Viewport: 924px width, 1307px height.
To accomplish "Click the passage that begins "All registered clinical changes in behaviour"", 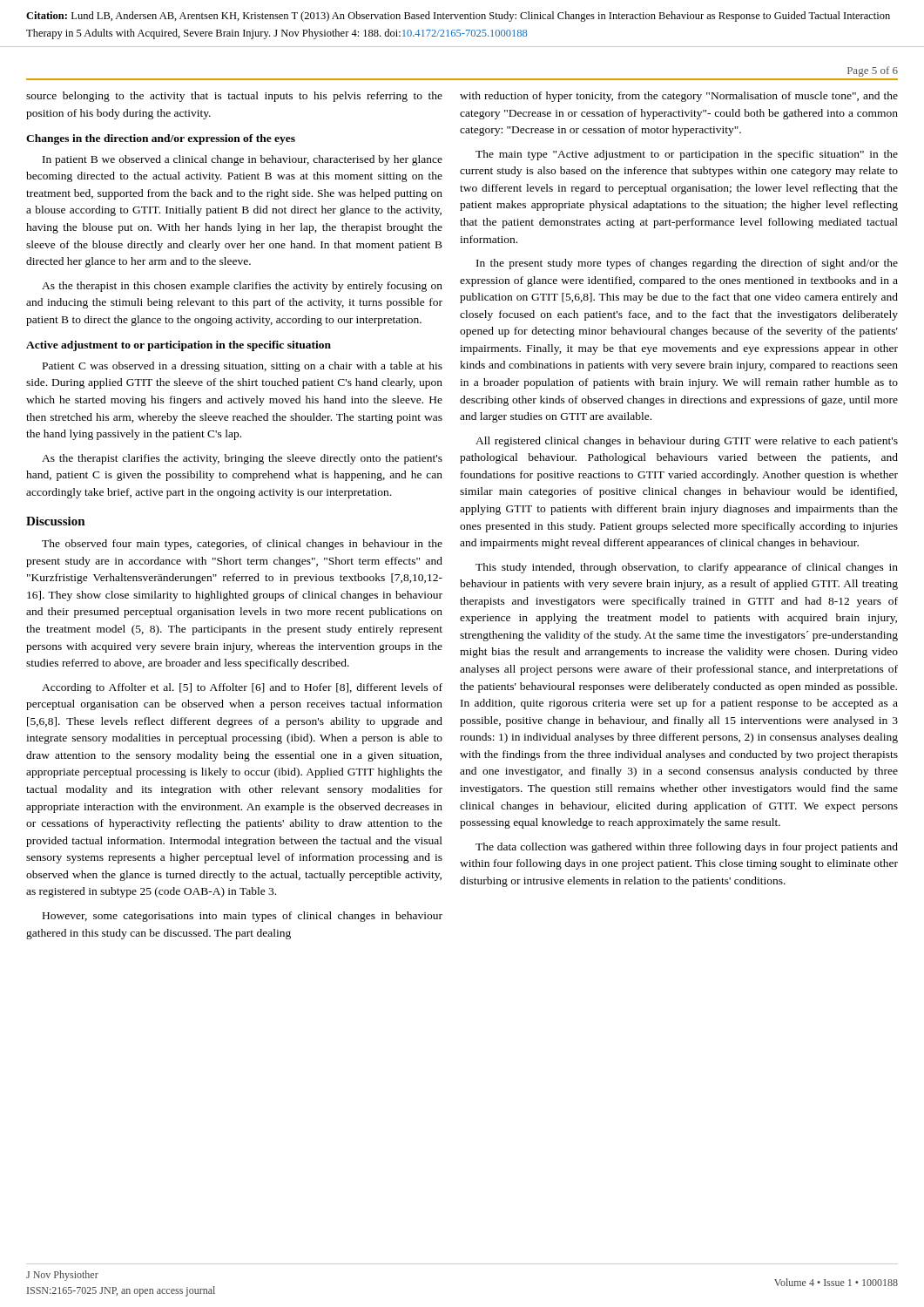I will click(679, 492).
